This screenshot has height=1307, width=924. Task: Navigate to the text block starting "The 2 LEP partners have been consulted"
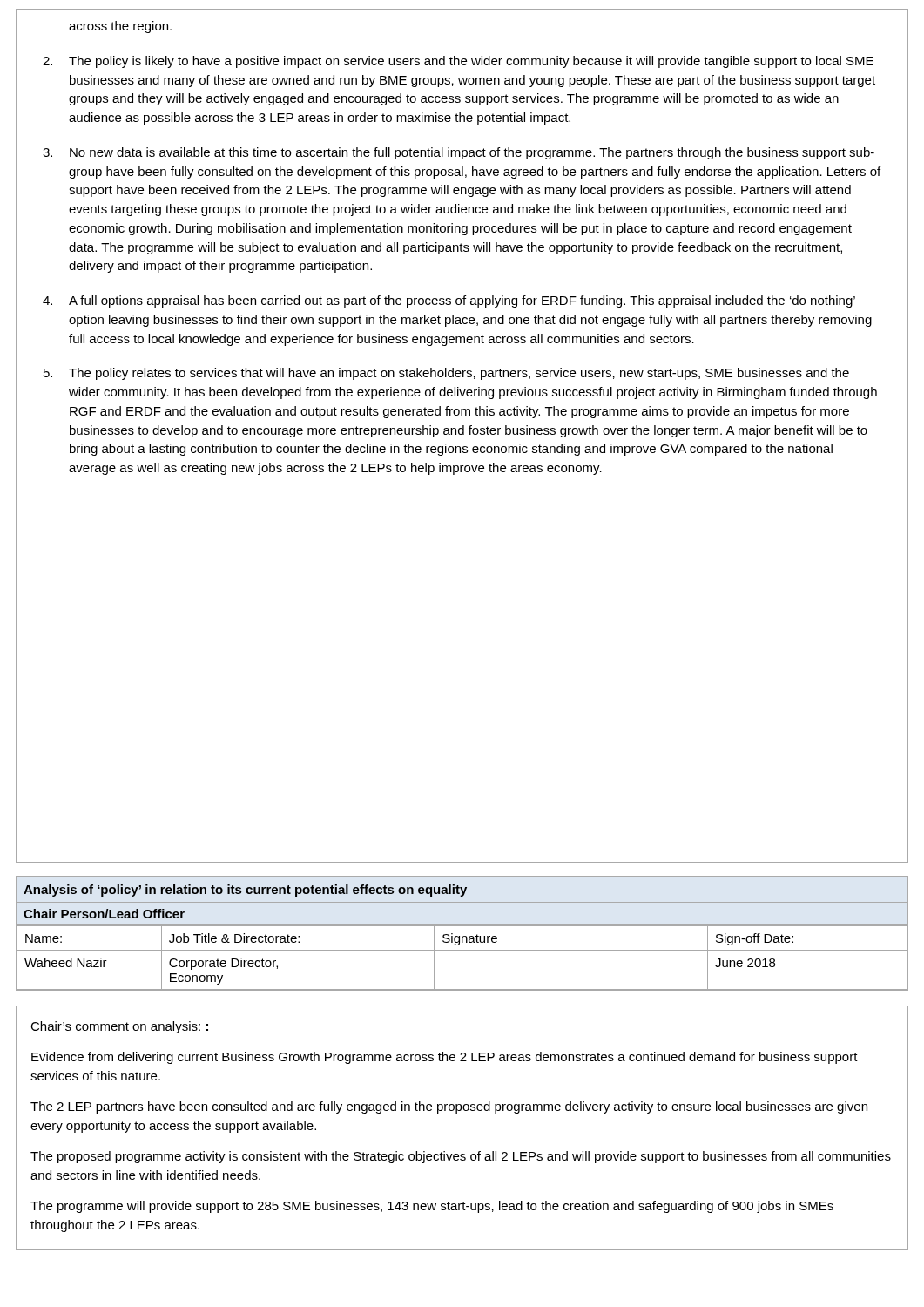[x=449, y=1116]
